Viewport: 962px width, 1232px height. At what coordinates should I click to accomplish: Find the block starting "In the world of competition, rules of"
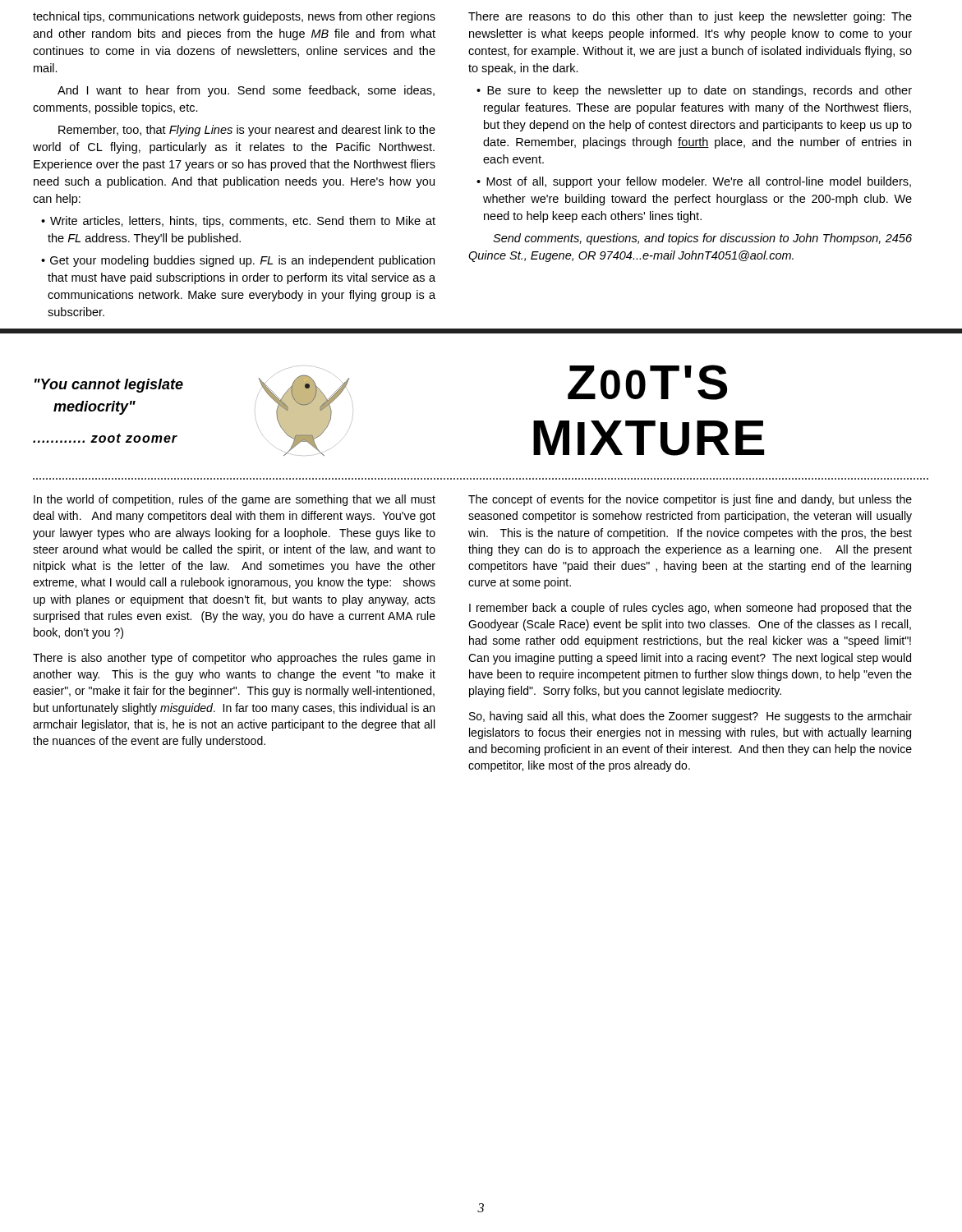tap(472, 637)
